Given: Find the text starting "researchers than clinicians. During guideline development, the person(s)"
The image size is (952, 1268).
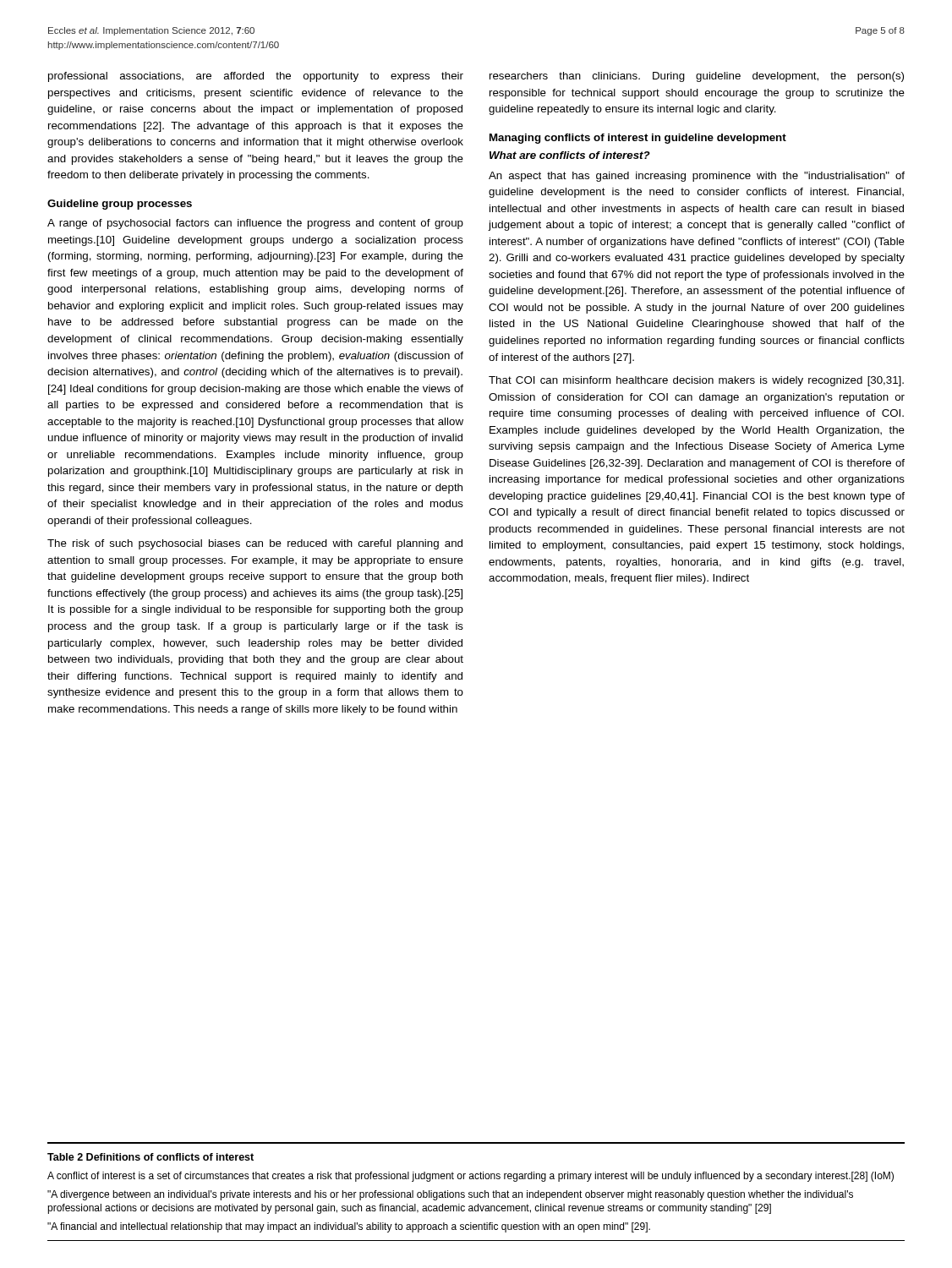Looking at the screenshot, I should pyautogui.click(x=697, y=92).
